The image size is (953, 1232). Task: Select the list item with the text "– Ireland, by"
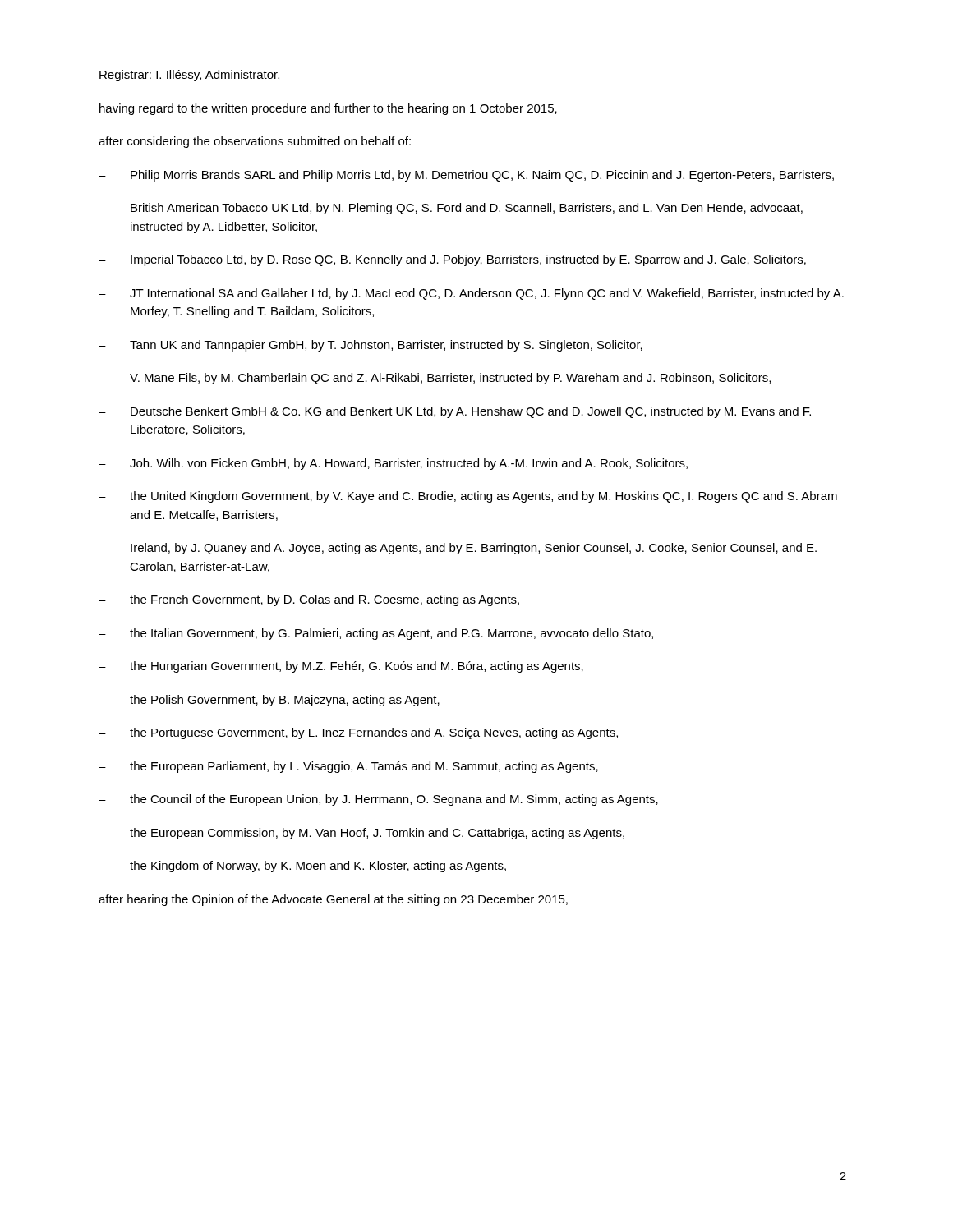click(x=472, y=557)
